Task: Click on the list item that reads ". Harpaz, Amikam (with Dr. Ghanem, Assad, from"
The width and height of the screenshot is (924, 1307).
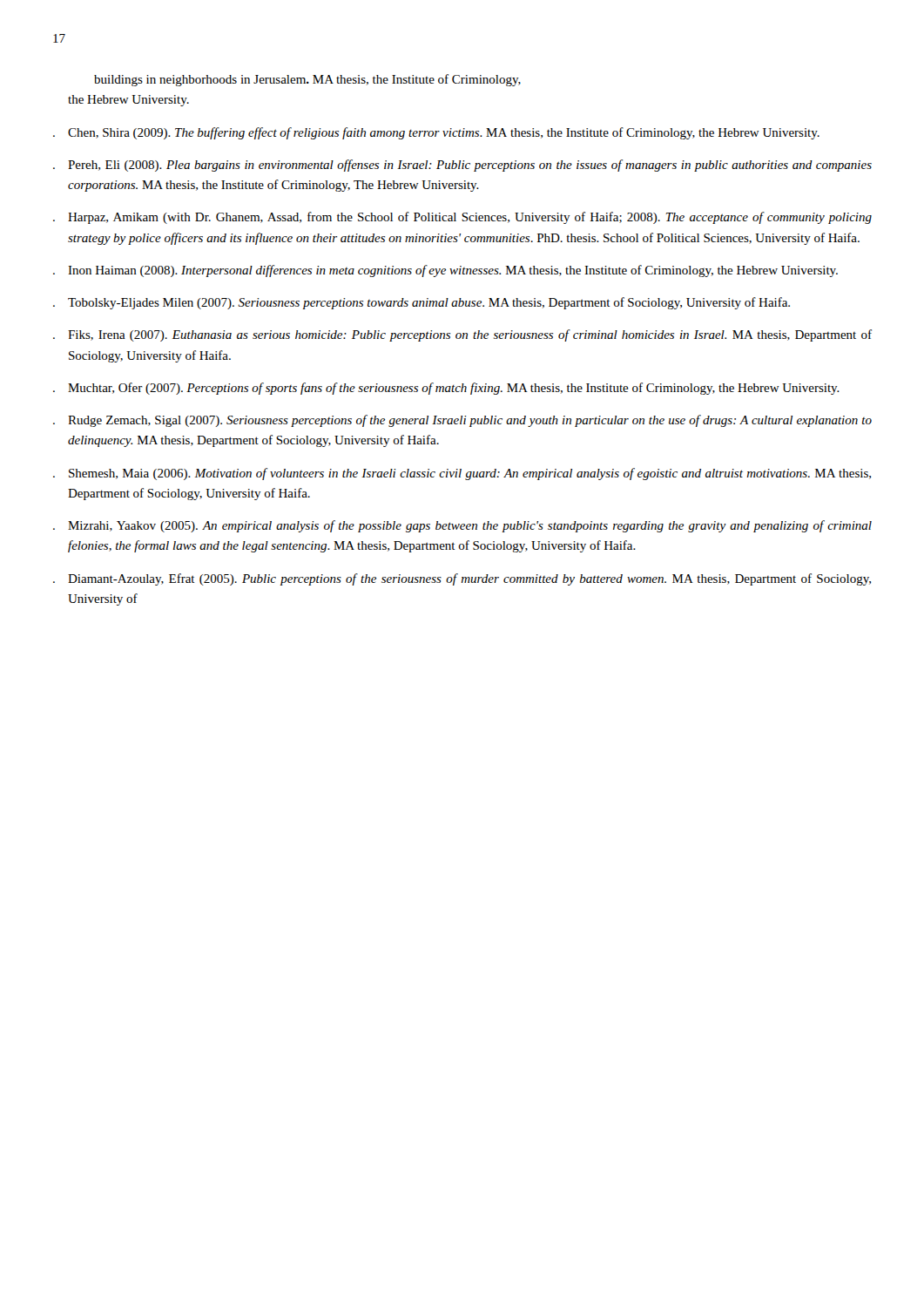Action: 462,228
